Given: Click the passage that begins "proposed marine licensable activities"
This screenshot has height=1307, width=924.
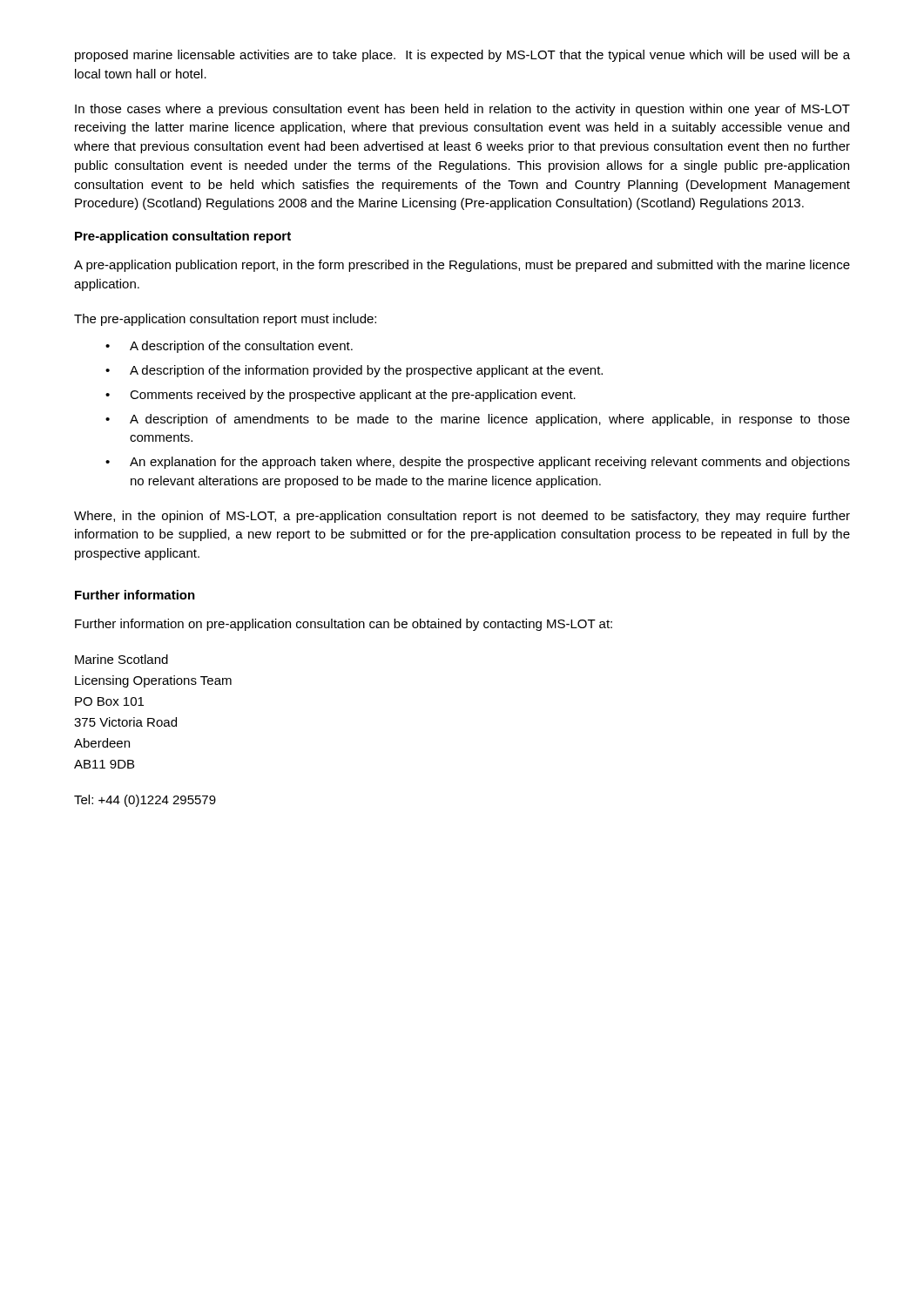Looking at the screenshot, I should 462,64.
